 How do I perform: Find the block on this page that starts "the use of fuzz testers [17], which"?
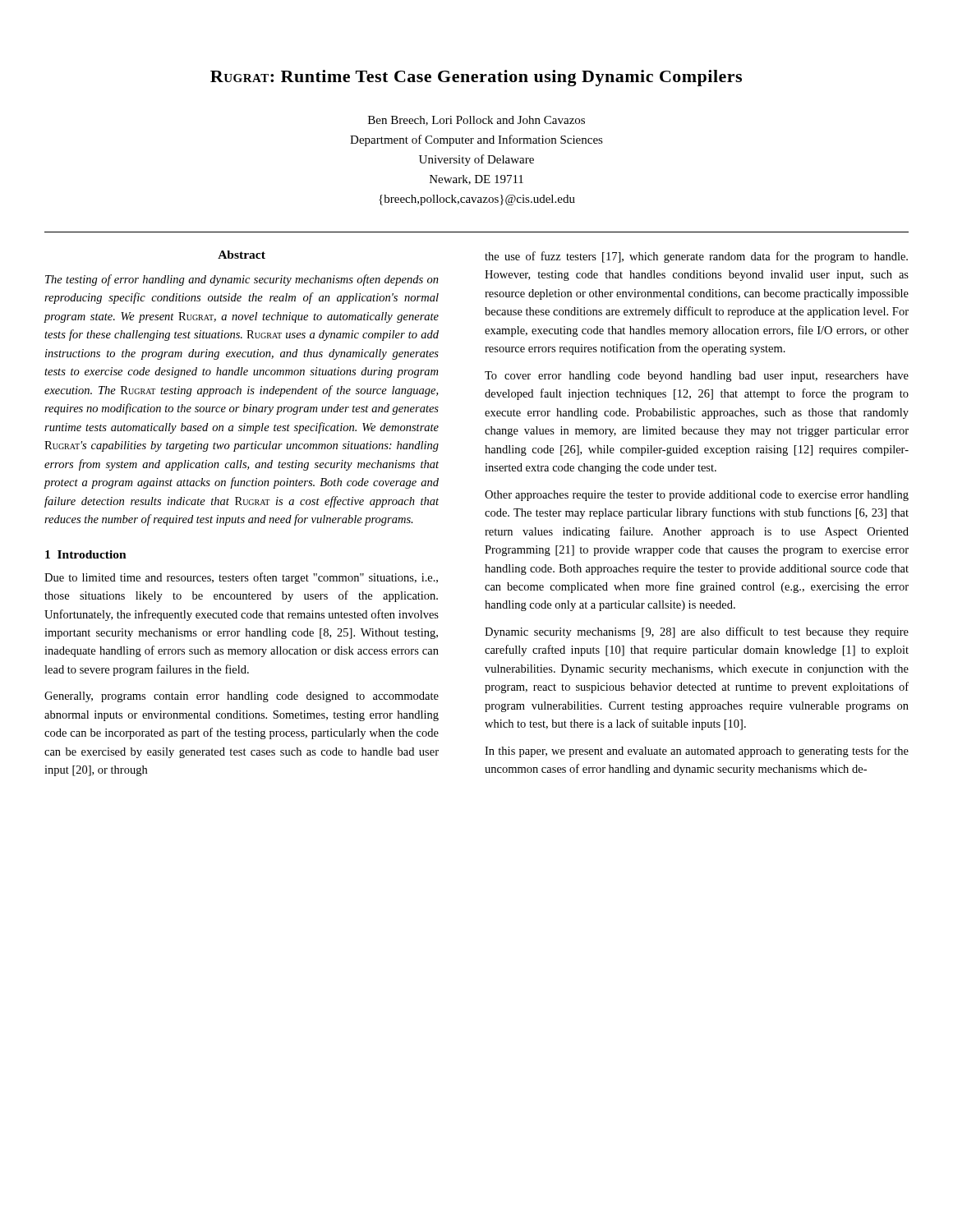tap(697, 302)
